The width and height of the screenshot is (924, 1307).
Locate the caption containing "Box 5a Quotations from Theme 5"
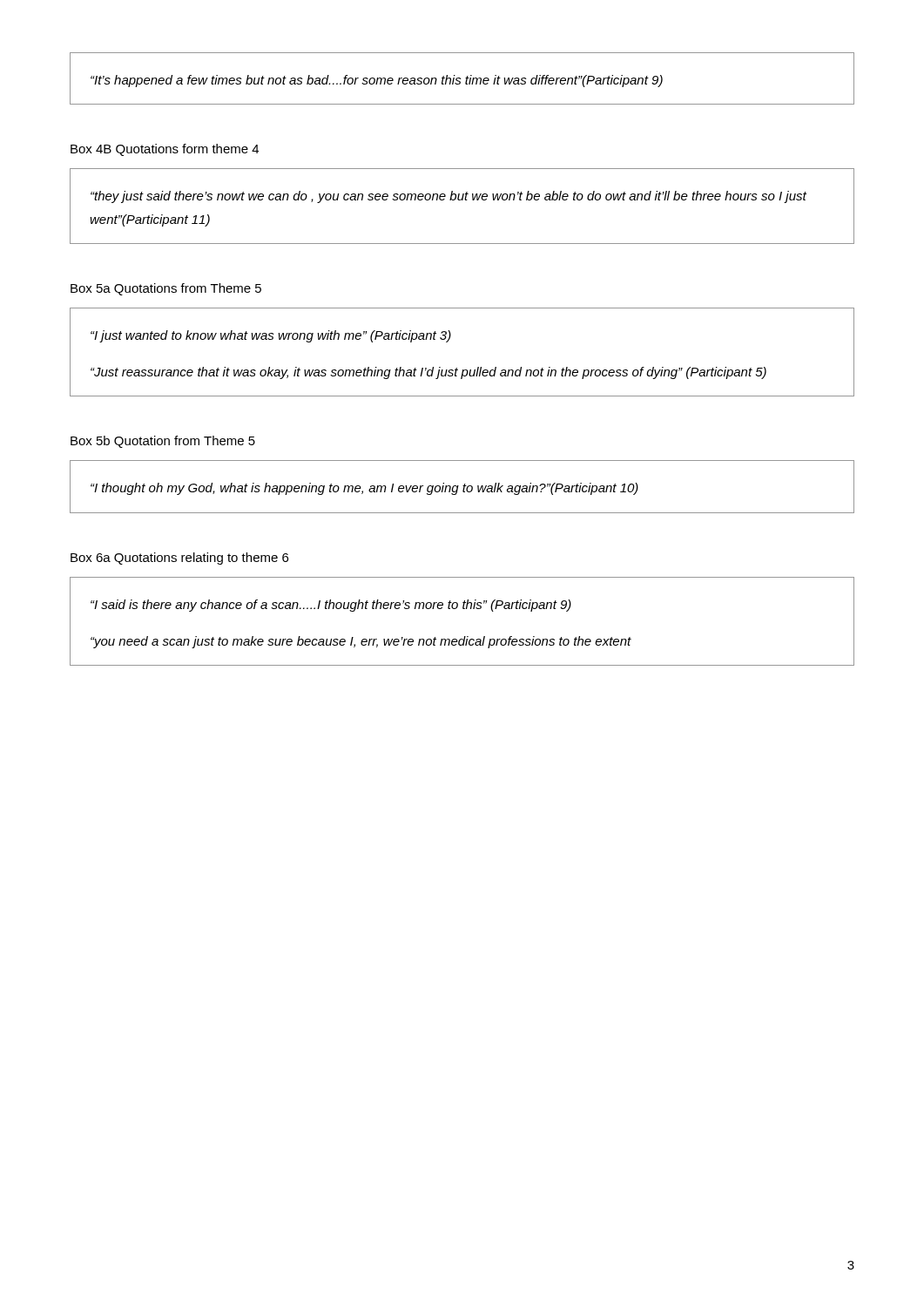(x=166, y=288)
